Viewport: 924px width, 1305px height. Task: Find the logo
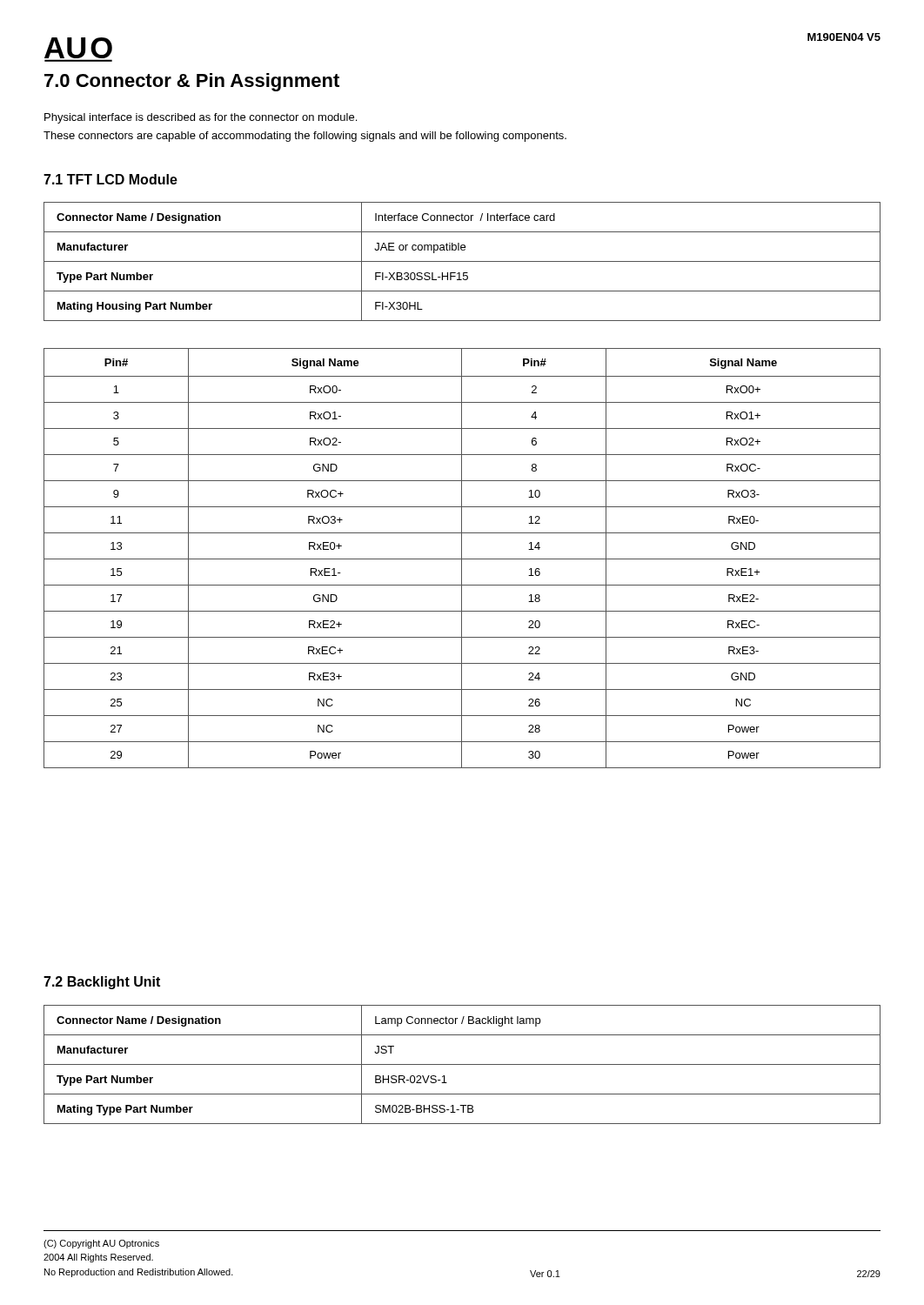(78, 48)
